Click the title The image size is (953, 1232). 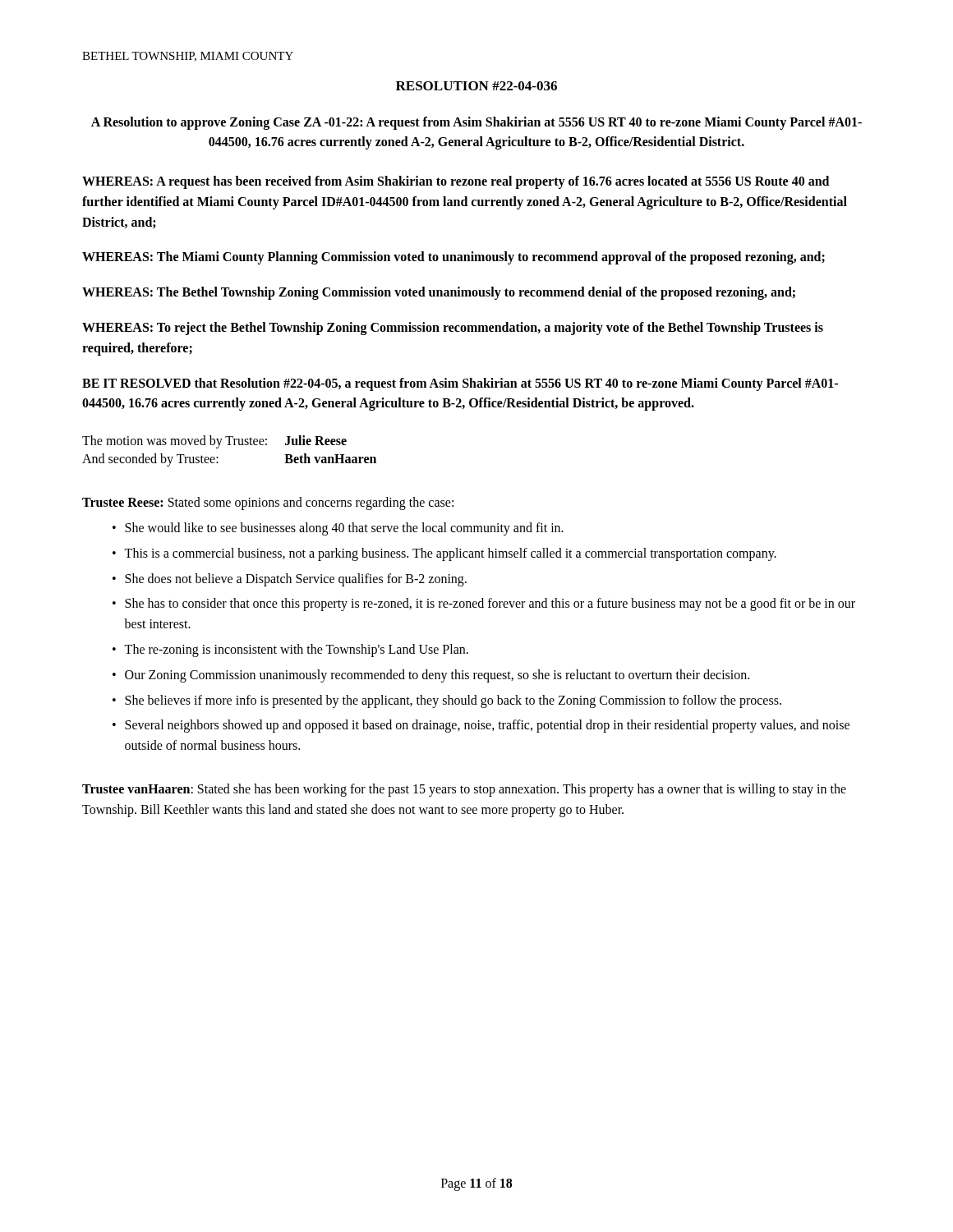point(476,86)
